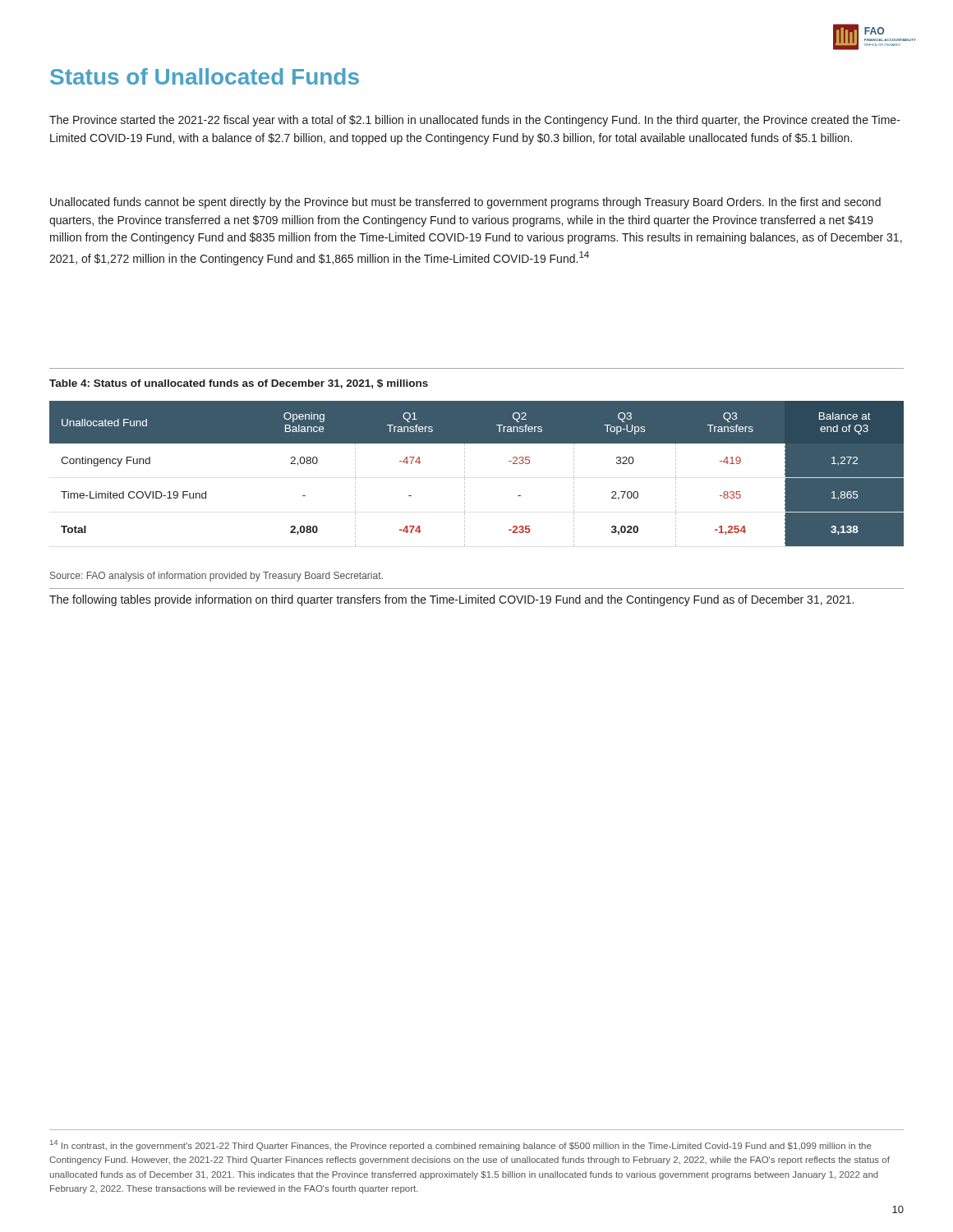This screenshot has height=1232, width=953.
Task: Locate the table with the text "Q3 Top-Ups"
Action: [x=476, y=474]
